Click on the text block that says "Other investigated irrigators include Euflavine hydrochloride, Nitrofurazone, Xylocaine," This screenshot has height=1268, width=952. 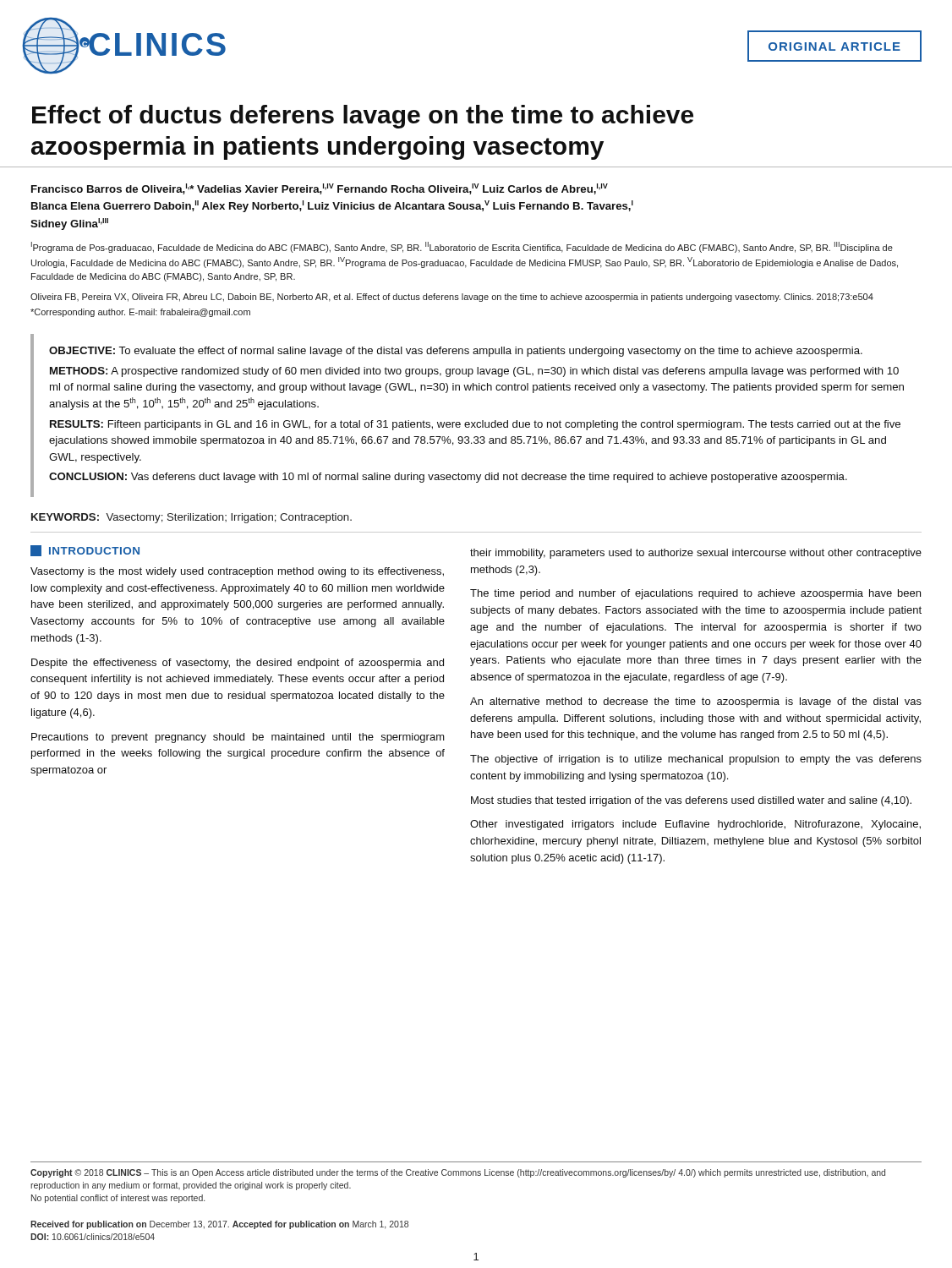[696, 841]
